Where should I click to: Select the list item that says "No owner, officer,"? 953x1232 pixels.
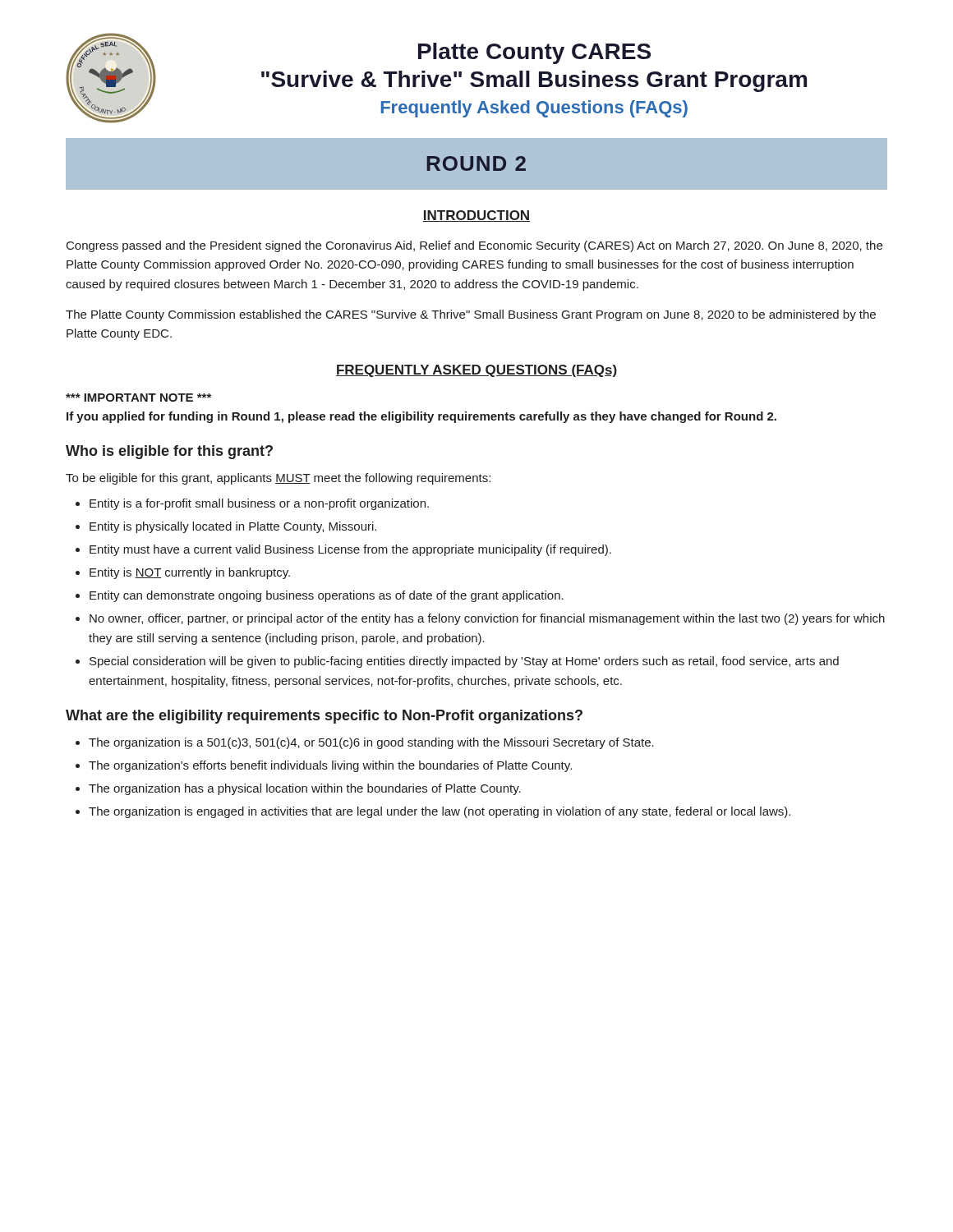pyautogui.click(x=487, y=628)
